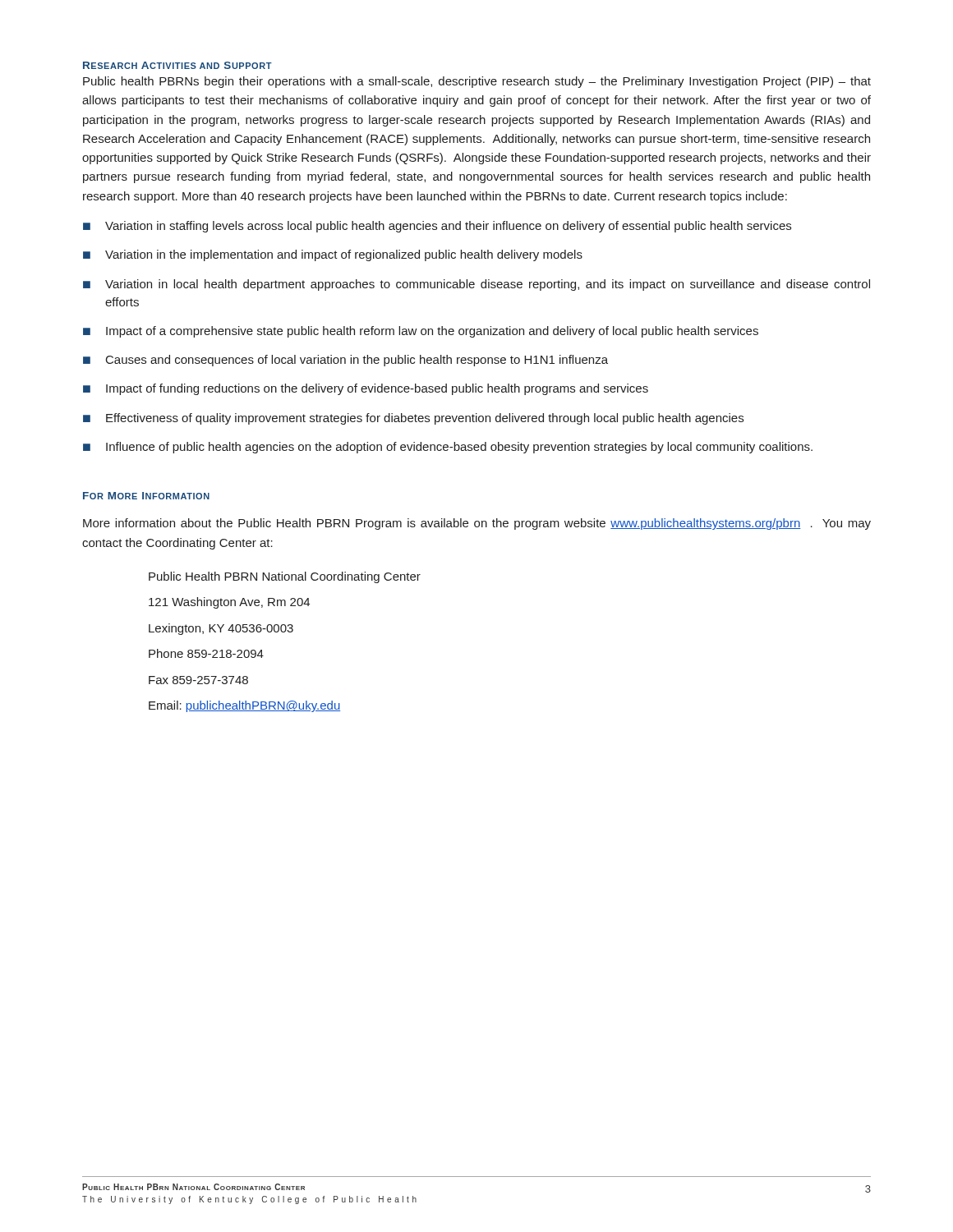953x1232 pixels.
Task: Point to the passage starting "Public health PBRNs begin their operations with"
Action: (x=476, y=138)
